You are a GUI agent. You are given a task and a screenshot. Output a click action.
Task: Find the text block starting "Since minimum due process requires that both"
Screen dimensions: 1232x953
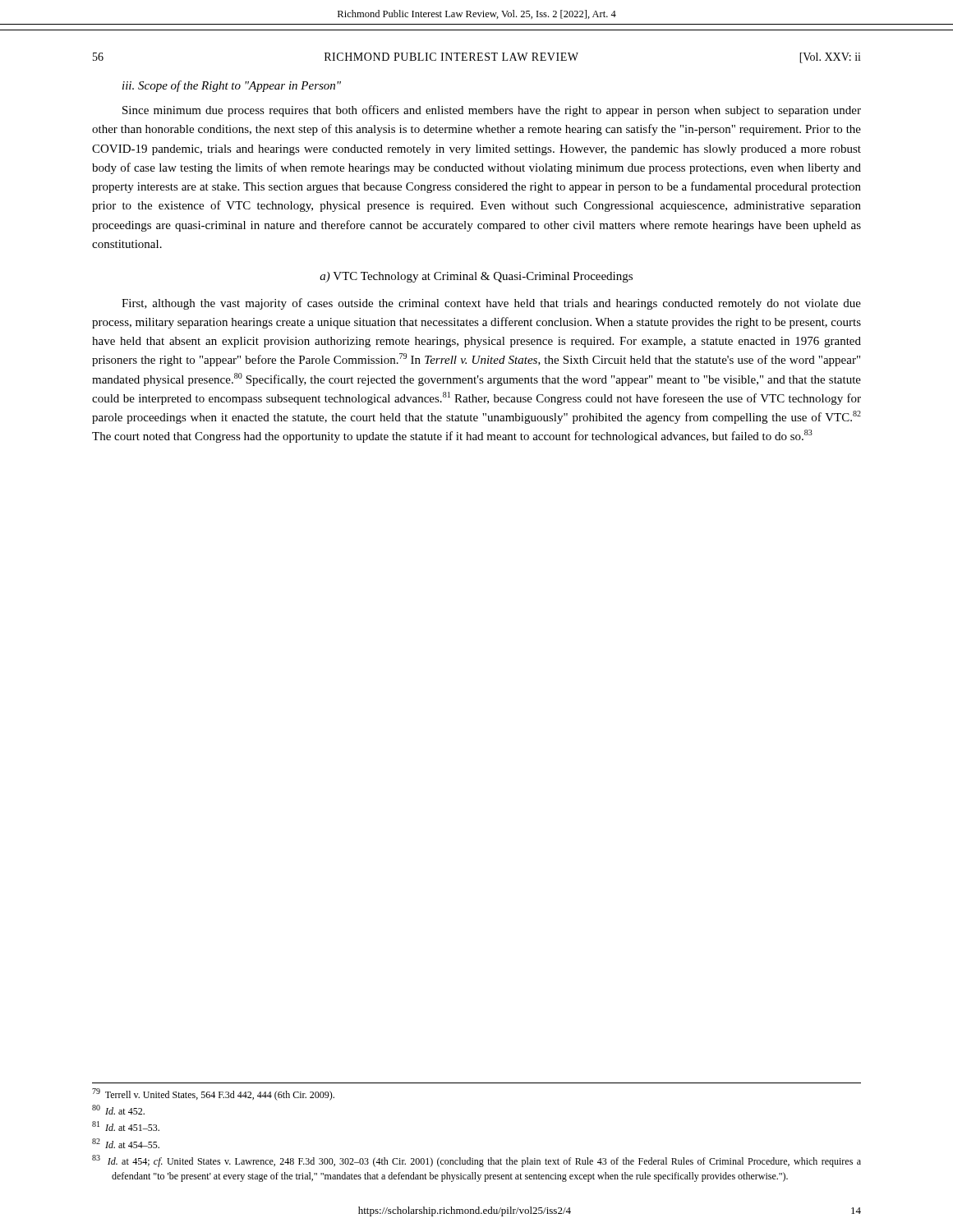[476, 177]
